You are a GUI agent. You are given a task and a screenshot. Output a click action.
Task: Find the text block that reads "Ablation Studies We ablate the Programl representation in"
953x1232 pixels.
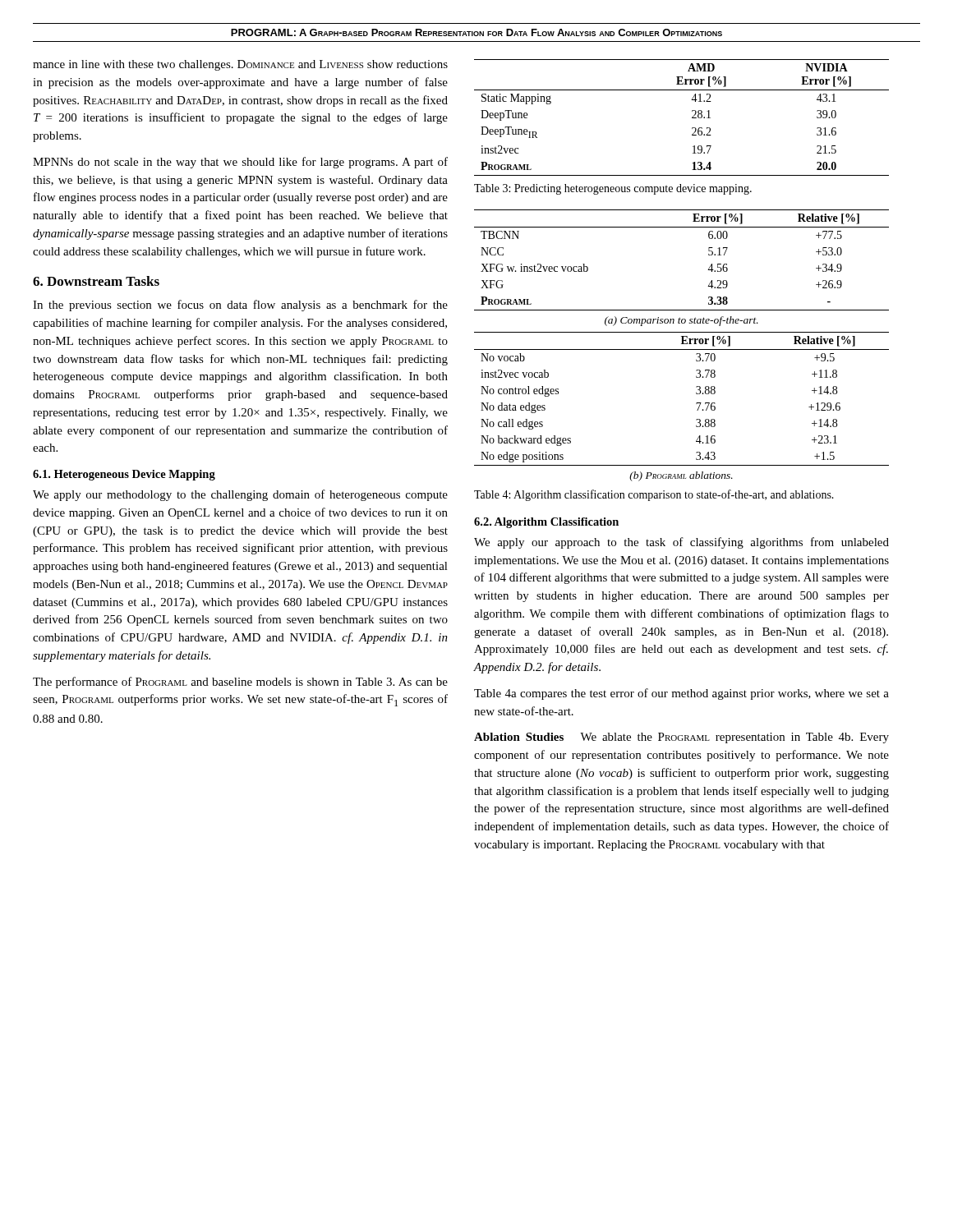[681, 791]
